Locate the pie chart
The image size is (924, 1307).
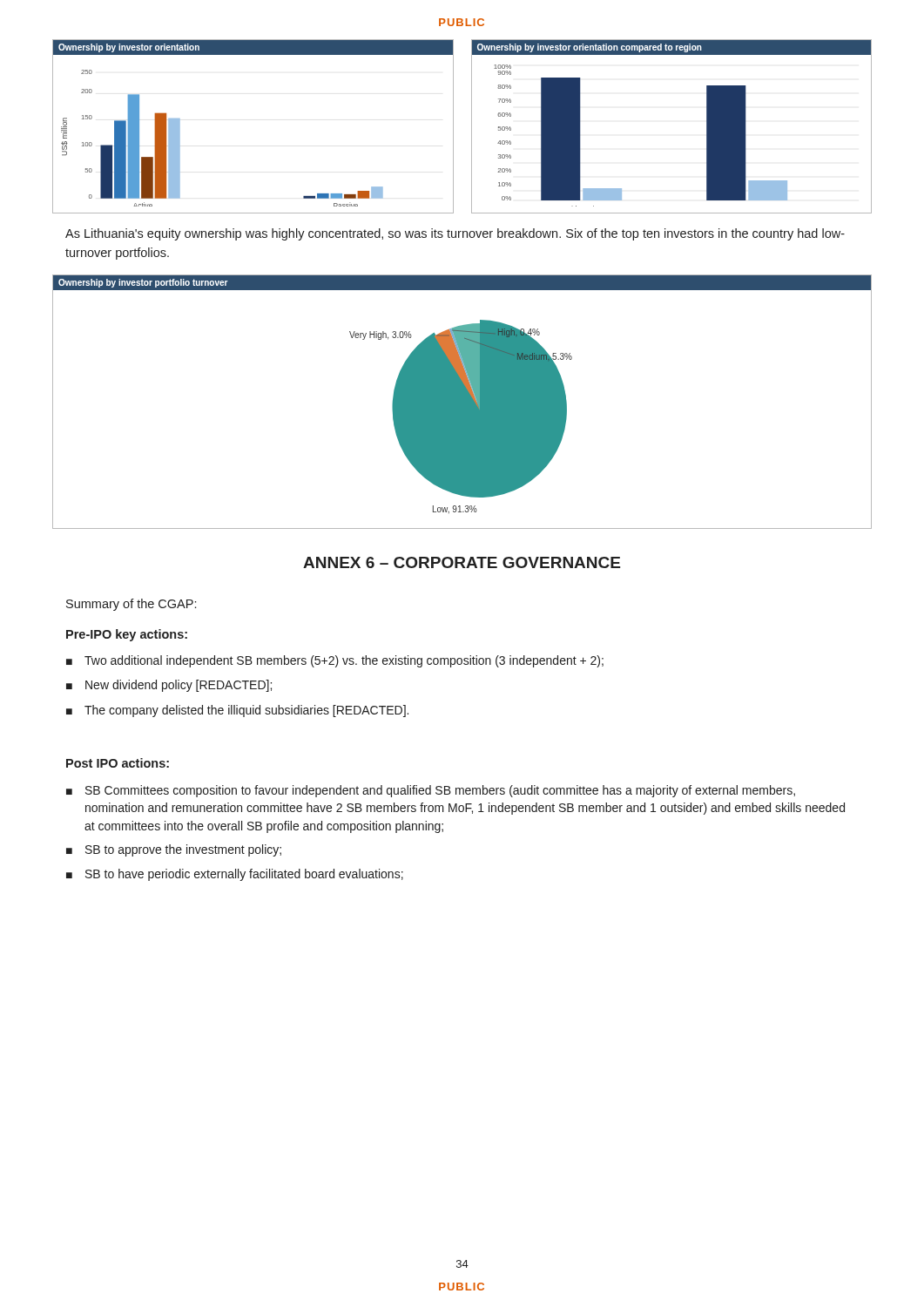point(462,402)
